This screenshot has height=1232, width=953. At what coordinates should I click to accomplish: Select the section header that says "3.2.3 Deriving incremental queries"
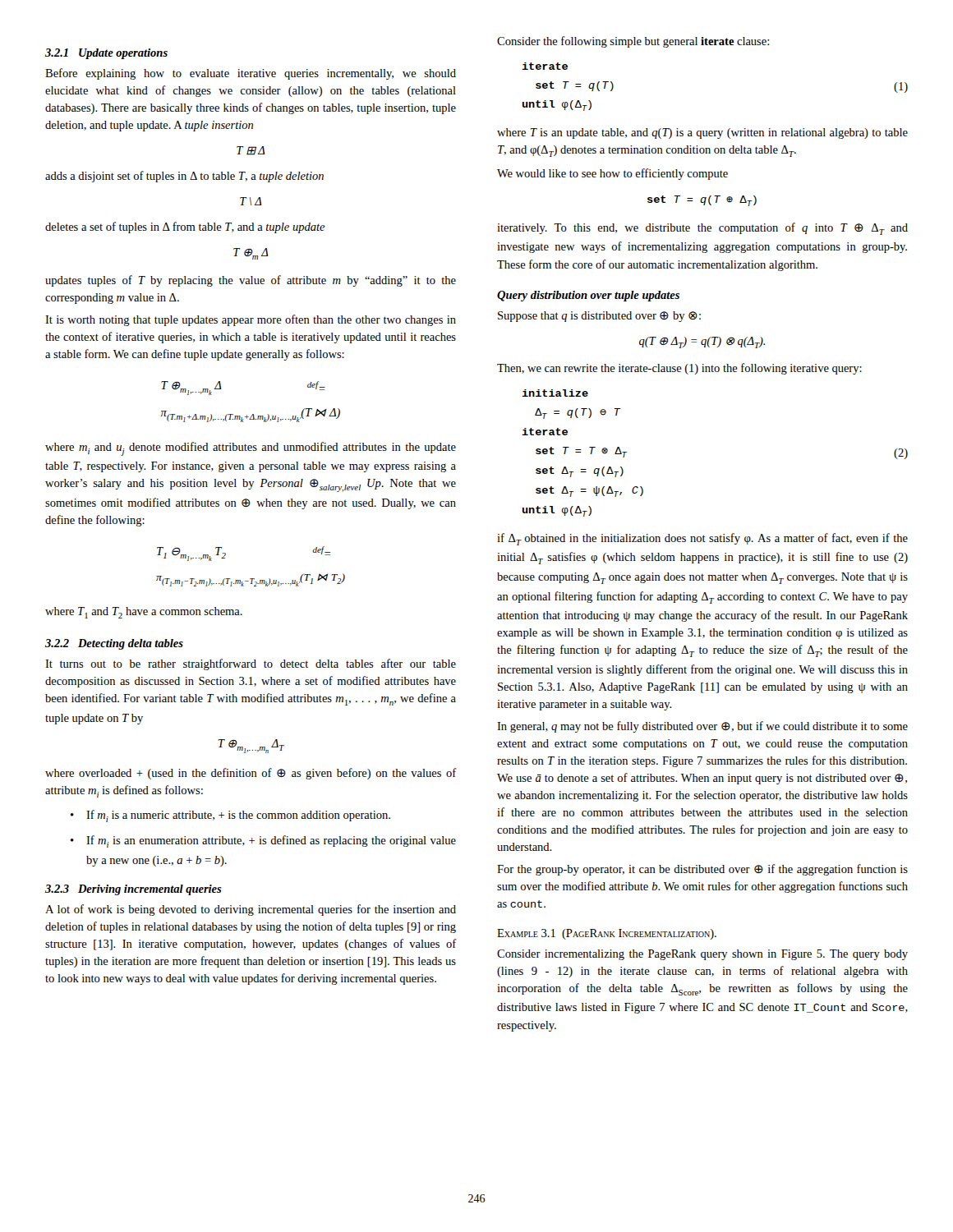pos(133,889)
